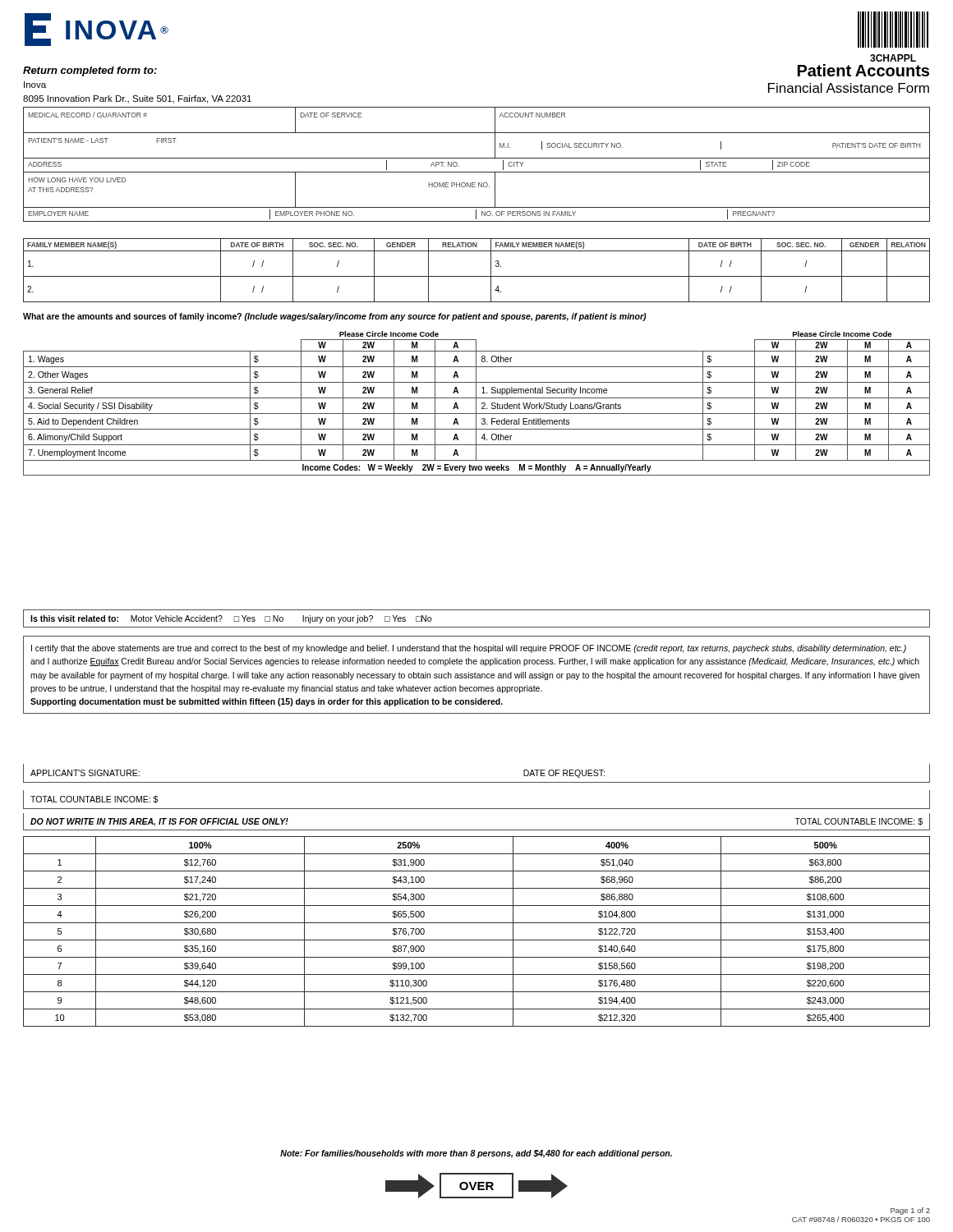Image resolution: width=953 pixels, height=1232 pixels.
Task: Find the title
Action: [x=849, y=79]
